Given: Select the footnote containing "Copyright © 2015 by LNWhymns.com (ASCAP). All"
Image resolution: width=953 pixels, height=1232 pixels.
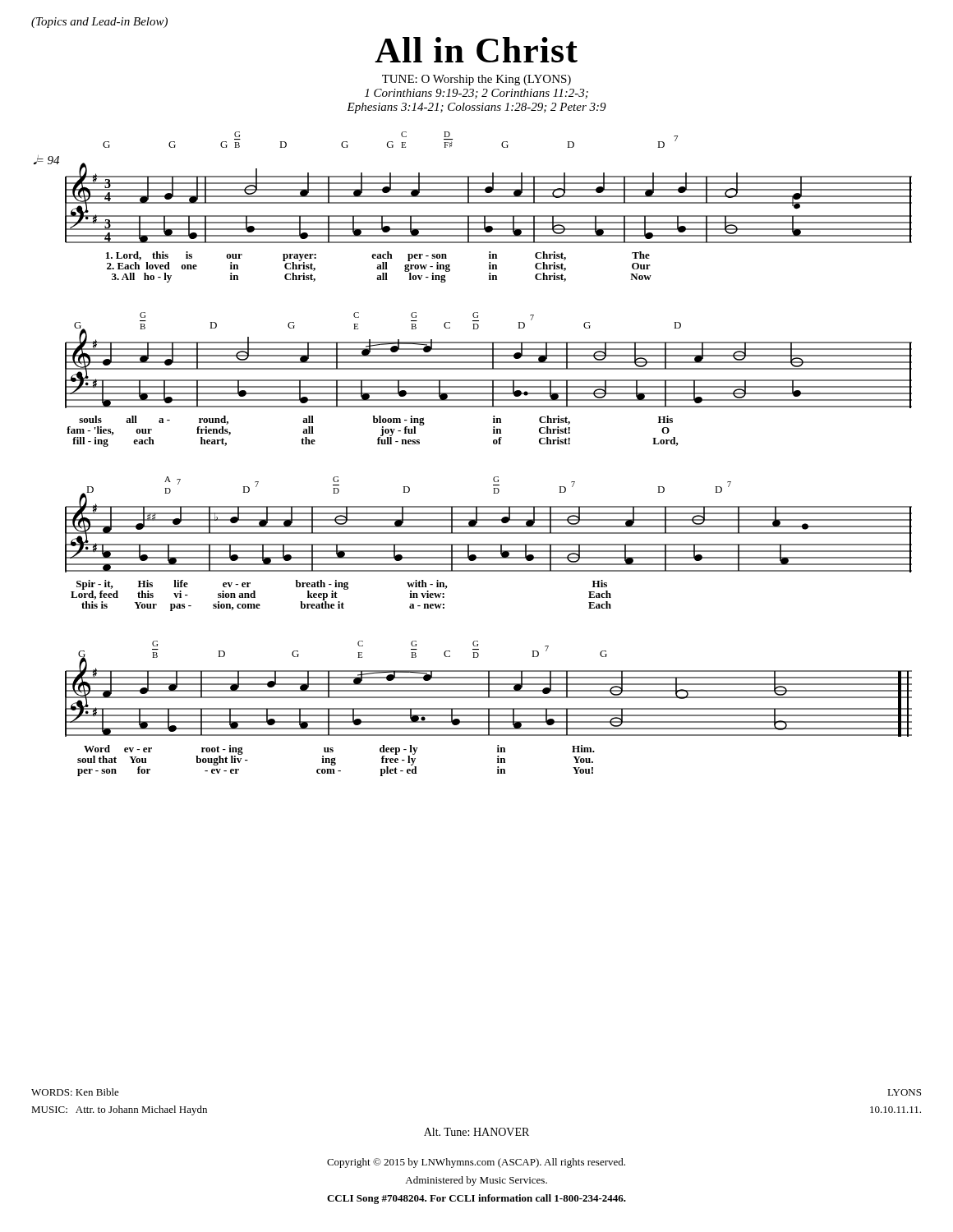Looking at the screenshot, I should pyautogui.click(x=476, y=1180).
